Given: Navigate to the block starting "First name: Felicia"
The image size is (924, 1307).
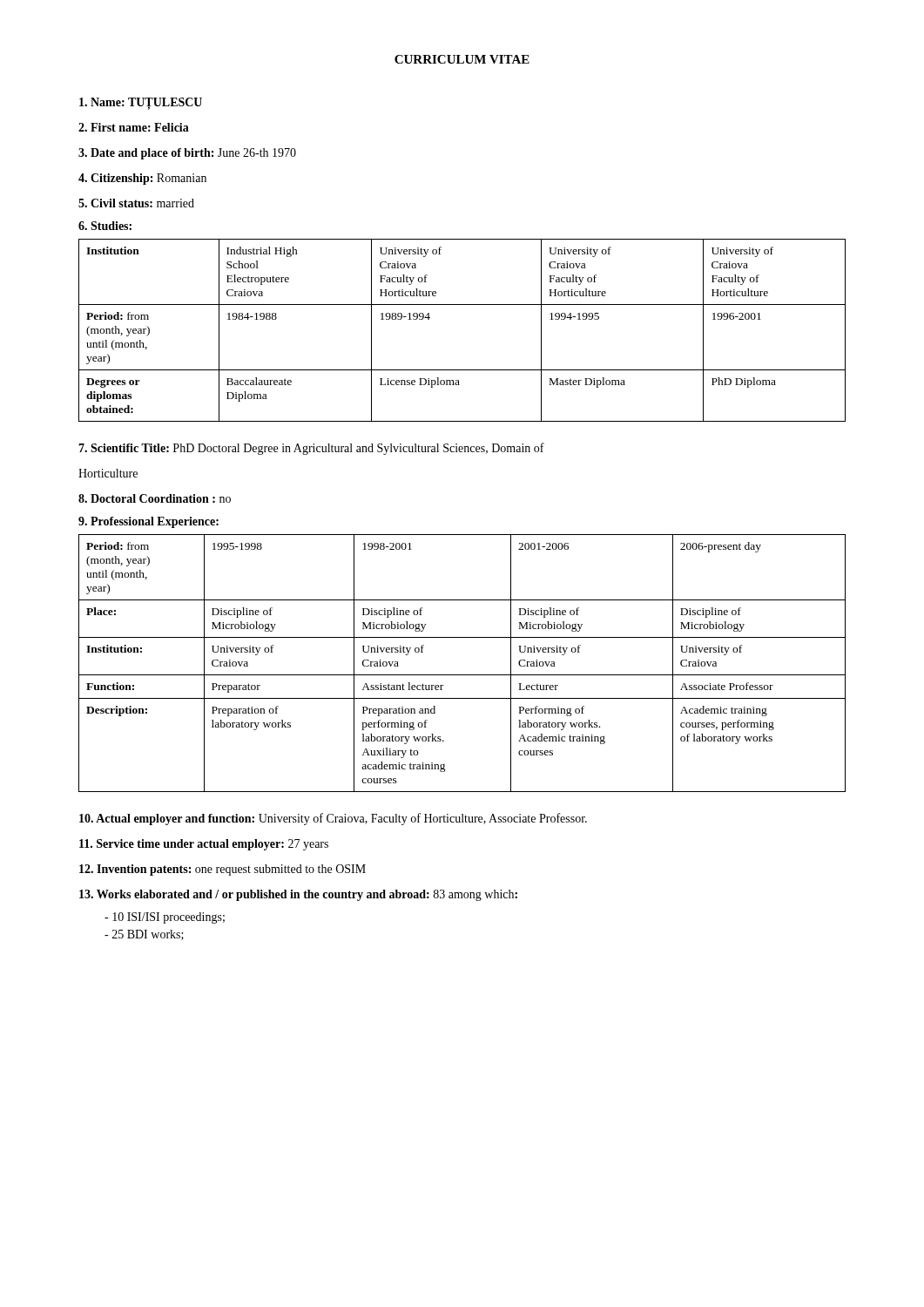Looking at the screenshot, I should click(134, 128).
